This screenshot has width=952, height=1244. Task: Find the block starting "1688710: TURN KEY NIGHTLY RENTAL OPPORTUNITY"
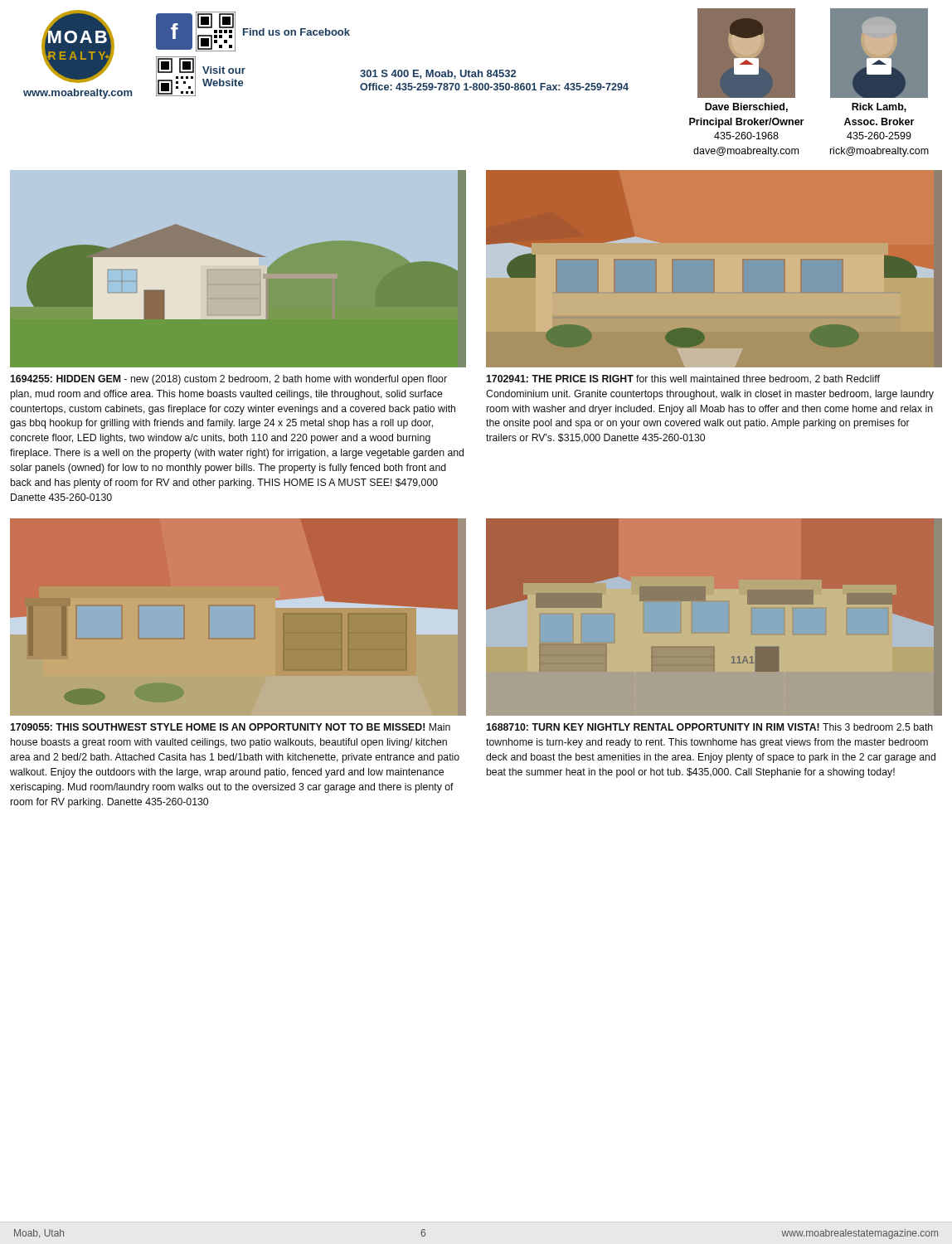[711, 750]
